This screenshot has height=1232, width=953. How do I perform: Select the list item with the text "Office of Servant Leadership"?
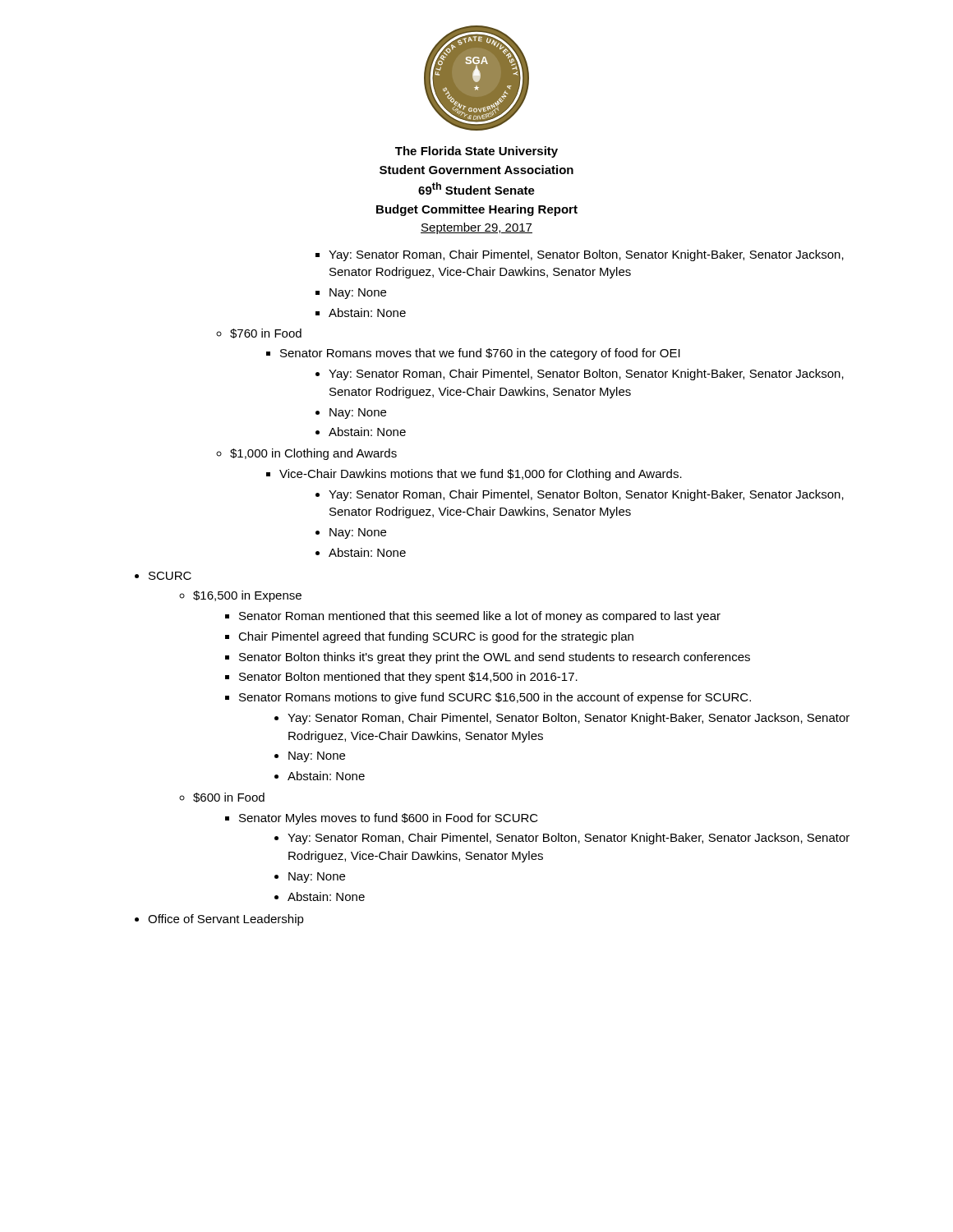pos(226,920)
